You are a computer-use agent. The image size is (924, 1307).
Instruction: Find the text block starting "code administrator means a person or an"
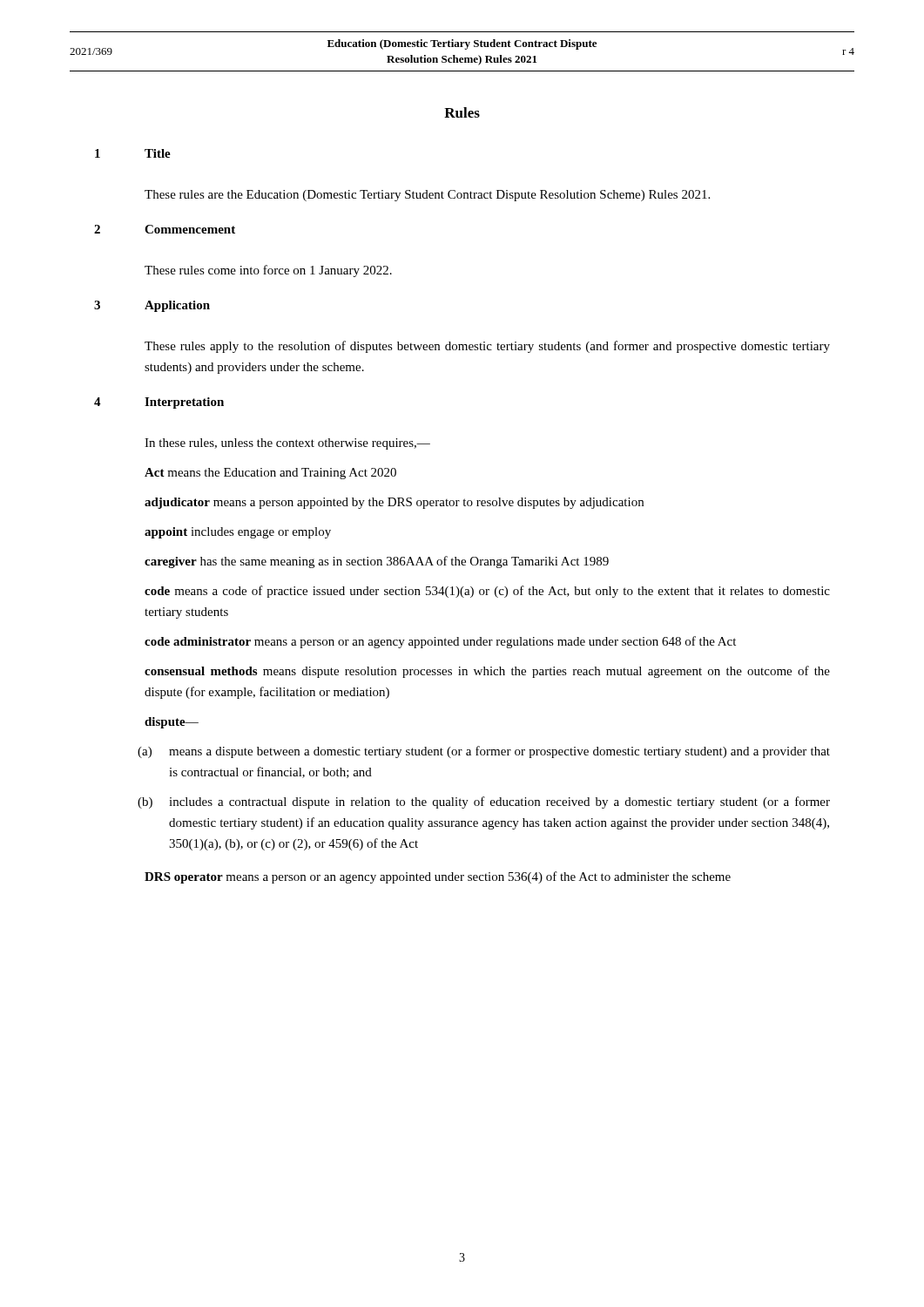click(440, 641)
